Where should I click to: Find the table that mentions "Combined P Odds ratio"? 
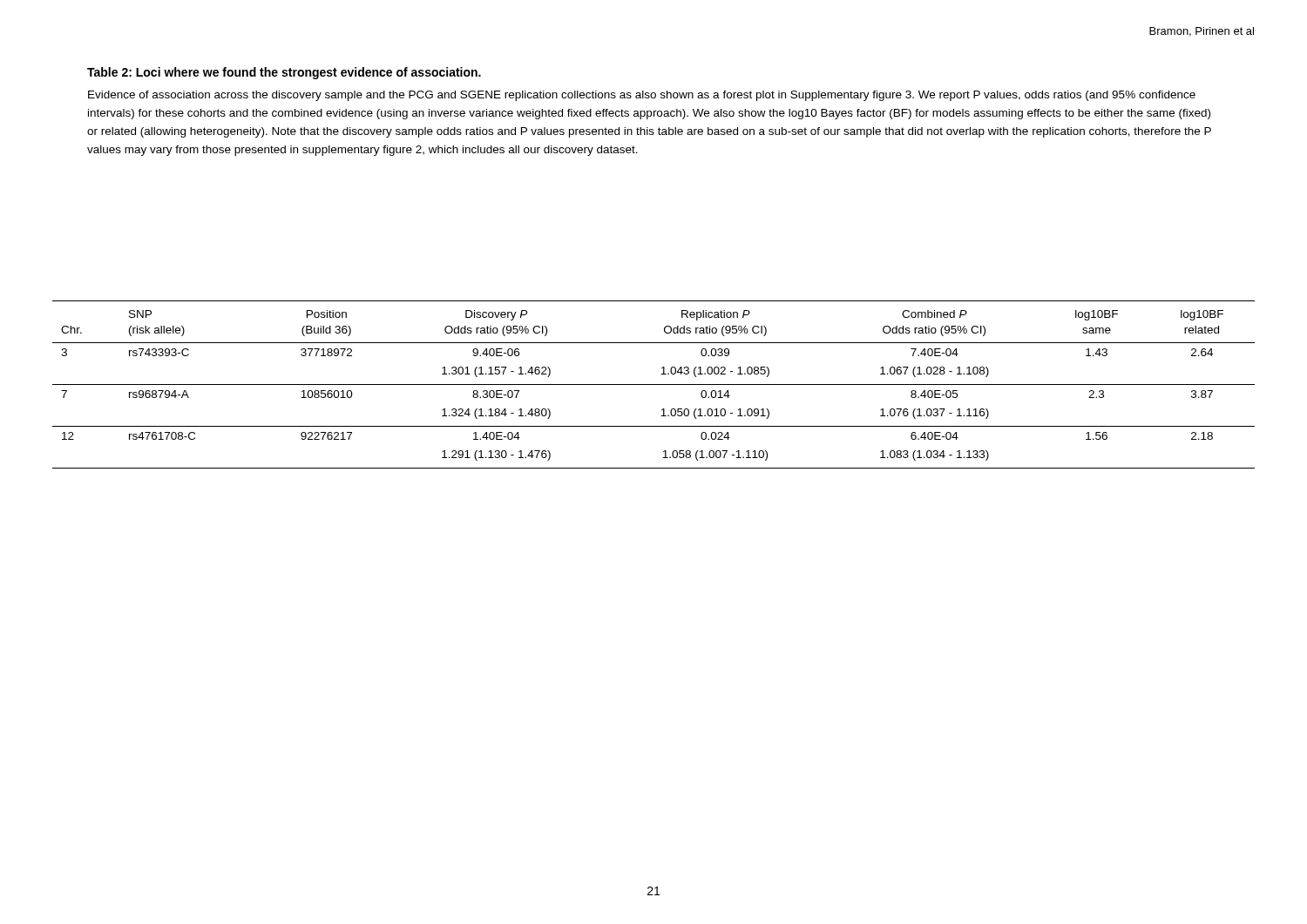[x=654, y=385]
